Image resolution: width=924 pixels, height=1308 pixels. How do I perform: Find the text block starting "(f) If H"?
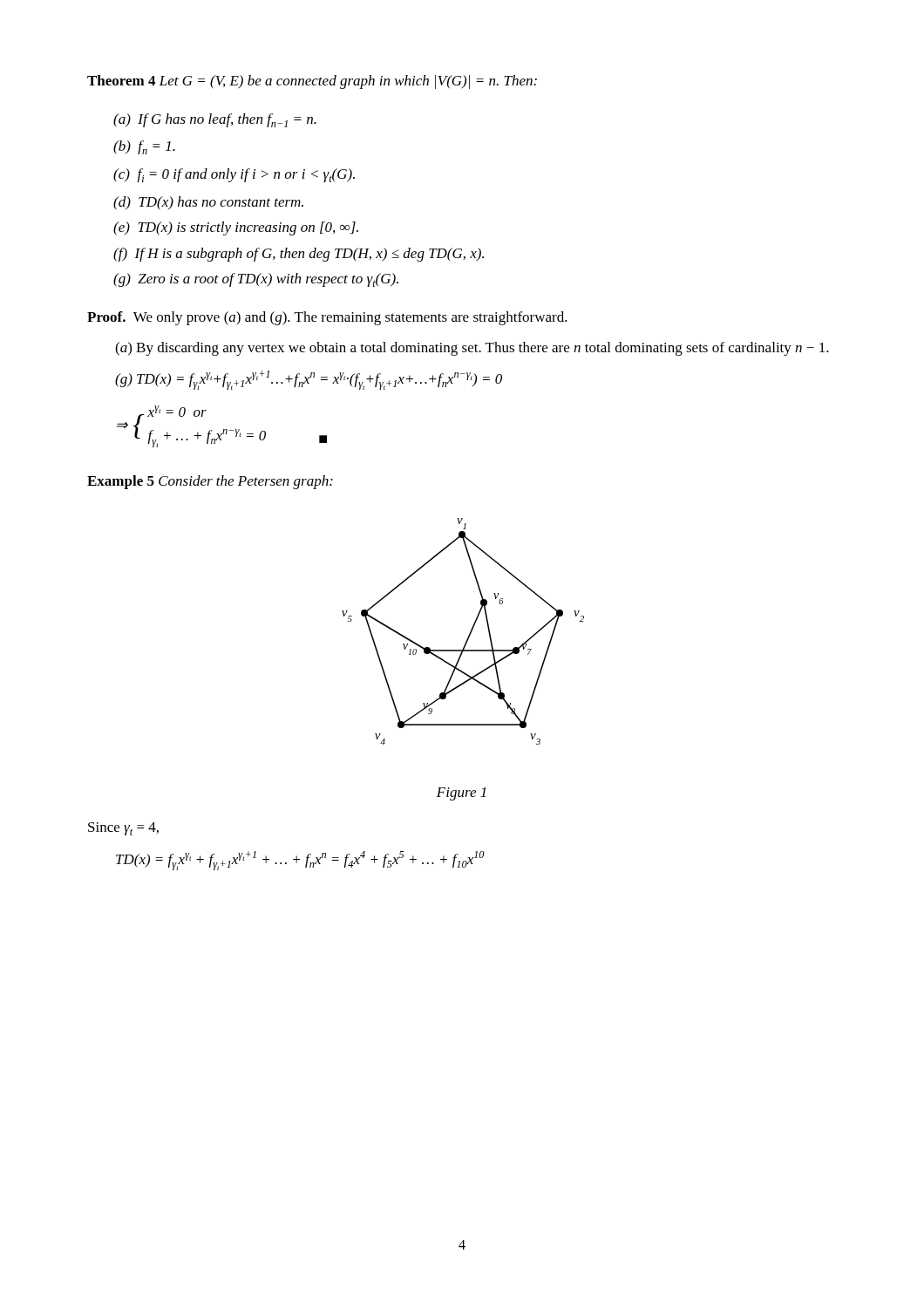(299, 253)
